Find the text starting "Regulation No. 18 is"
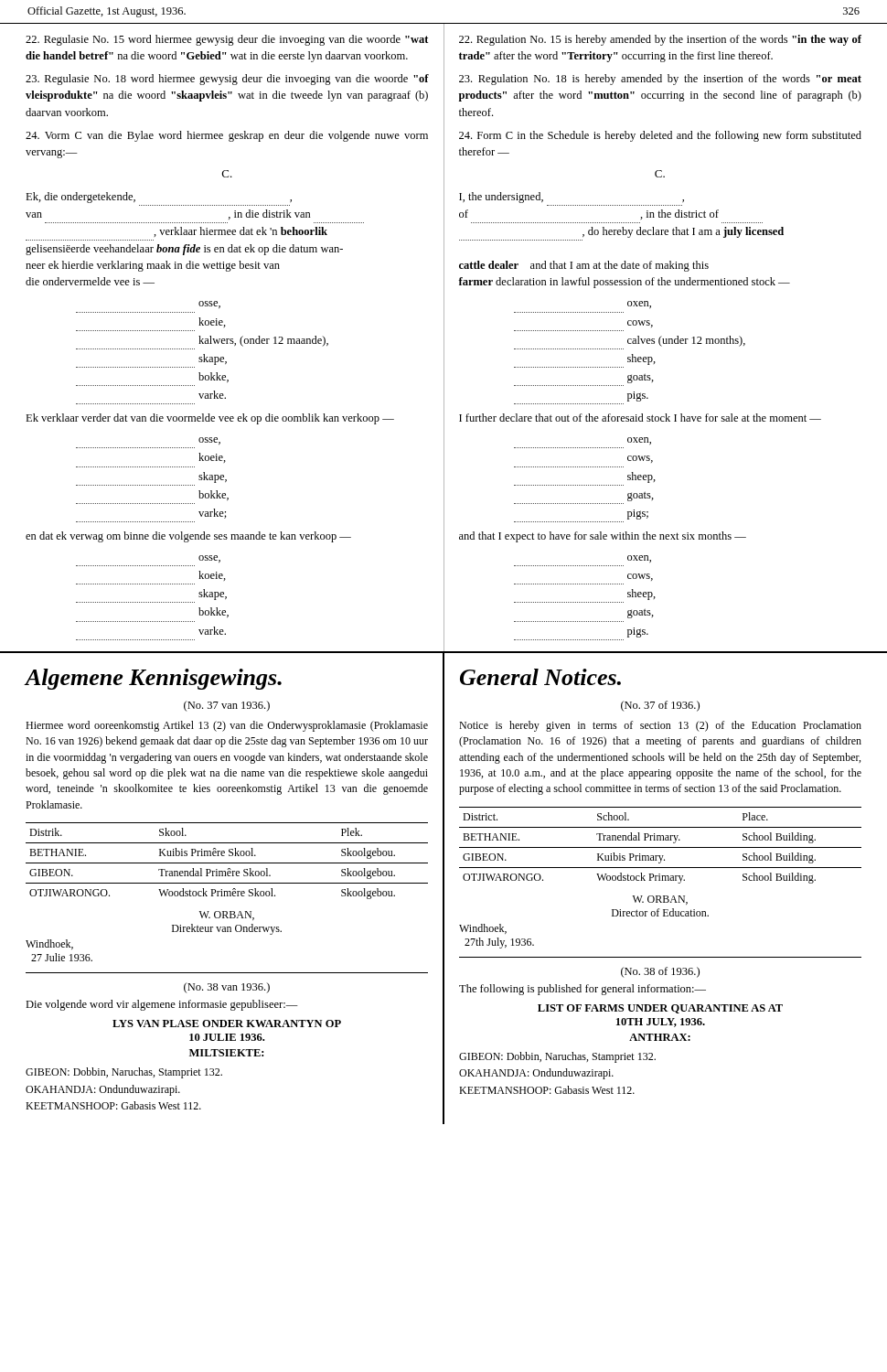 pos(660,95)
